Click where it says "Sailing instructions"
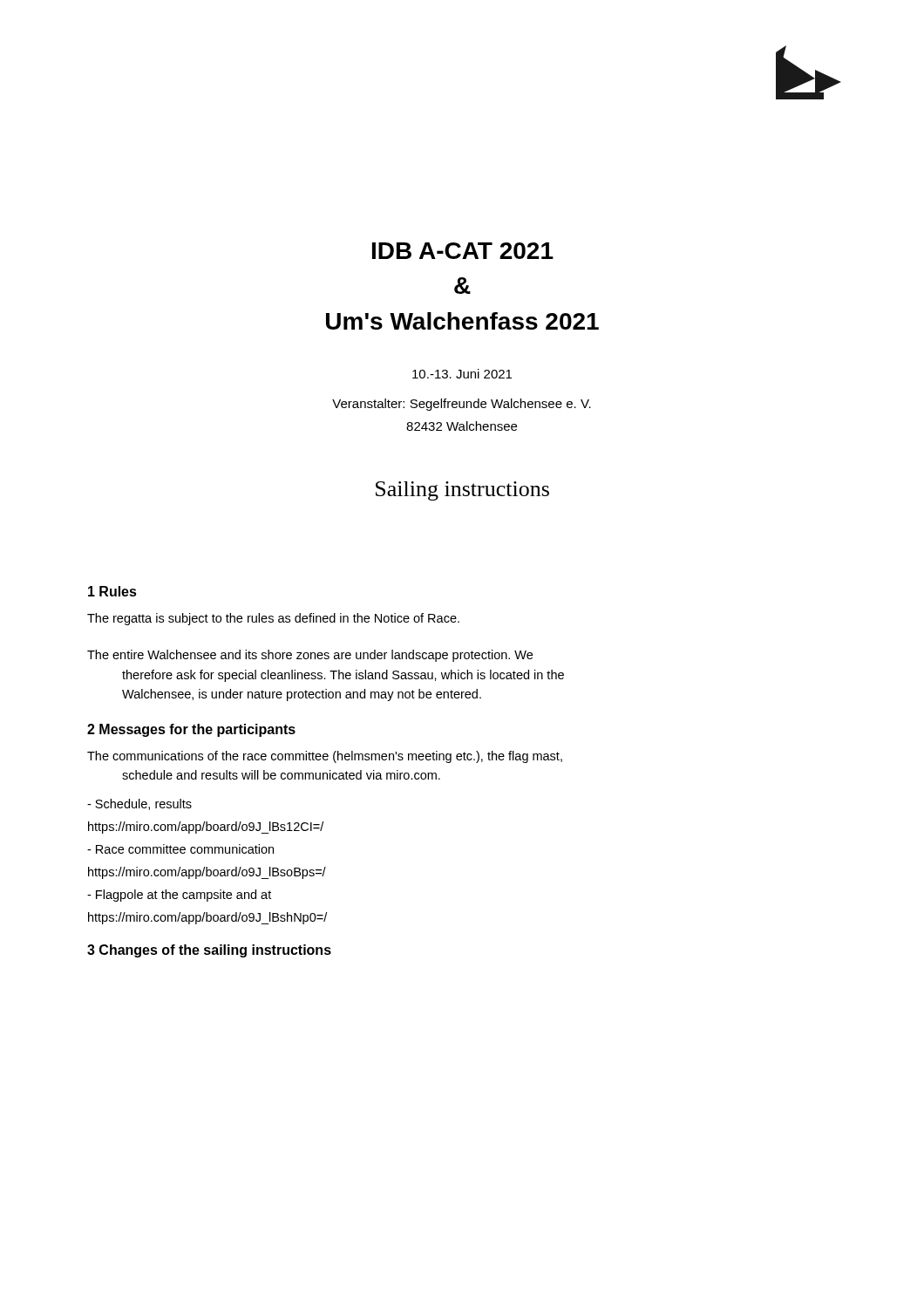The image size is (924, 1308). pos(462,489)
